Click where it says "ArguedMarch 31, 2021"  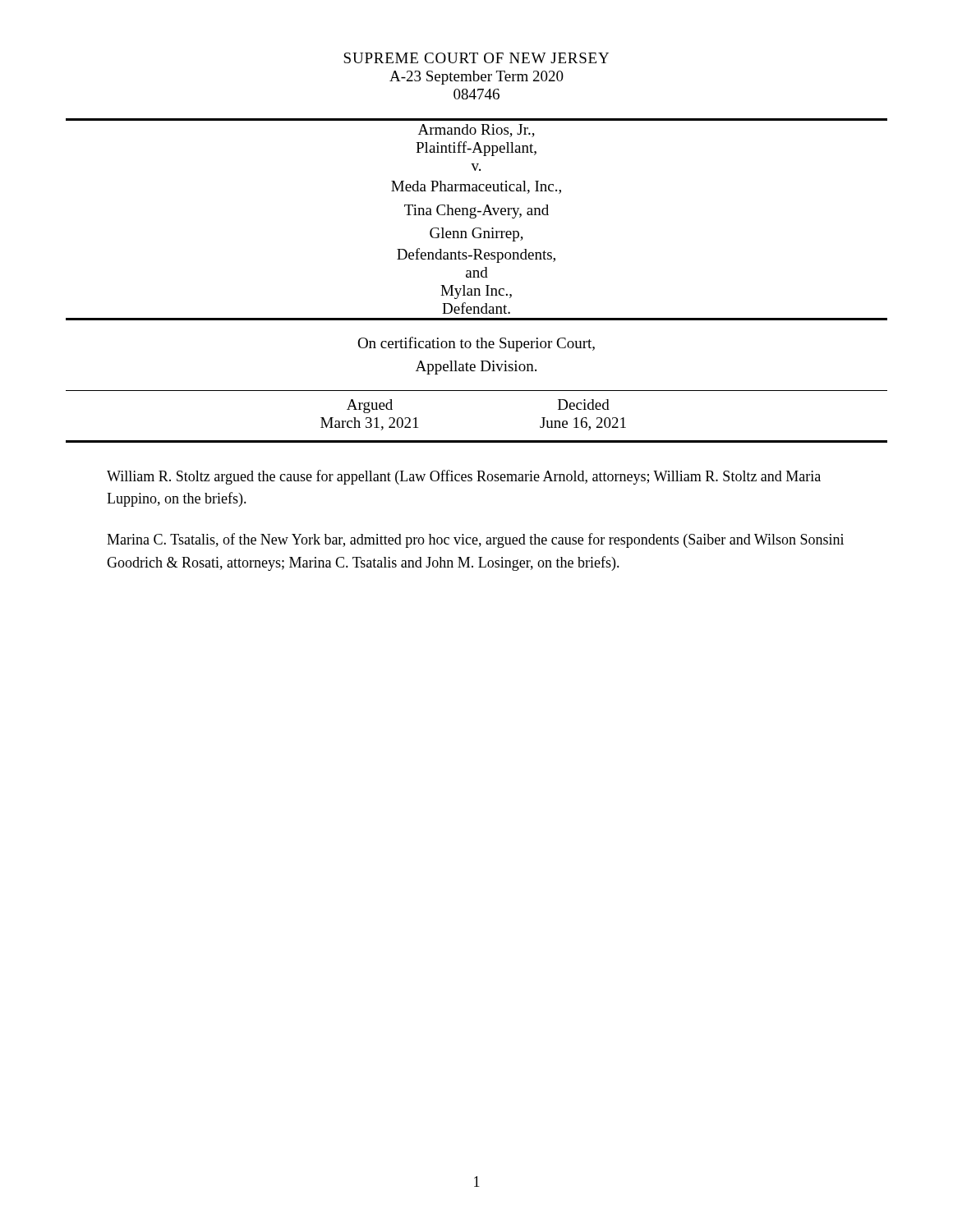pos(370,413)
